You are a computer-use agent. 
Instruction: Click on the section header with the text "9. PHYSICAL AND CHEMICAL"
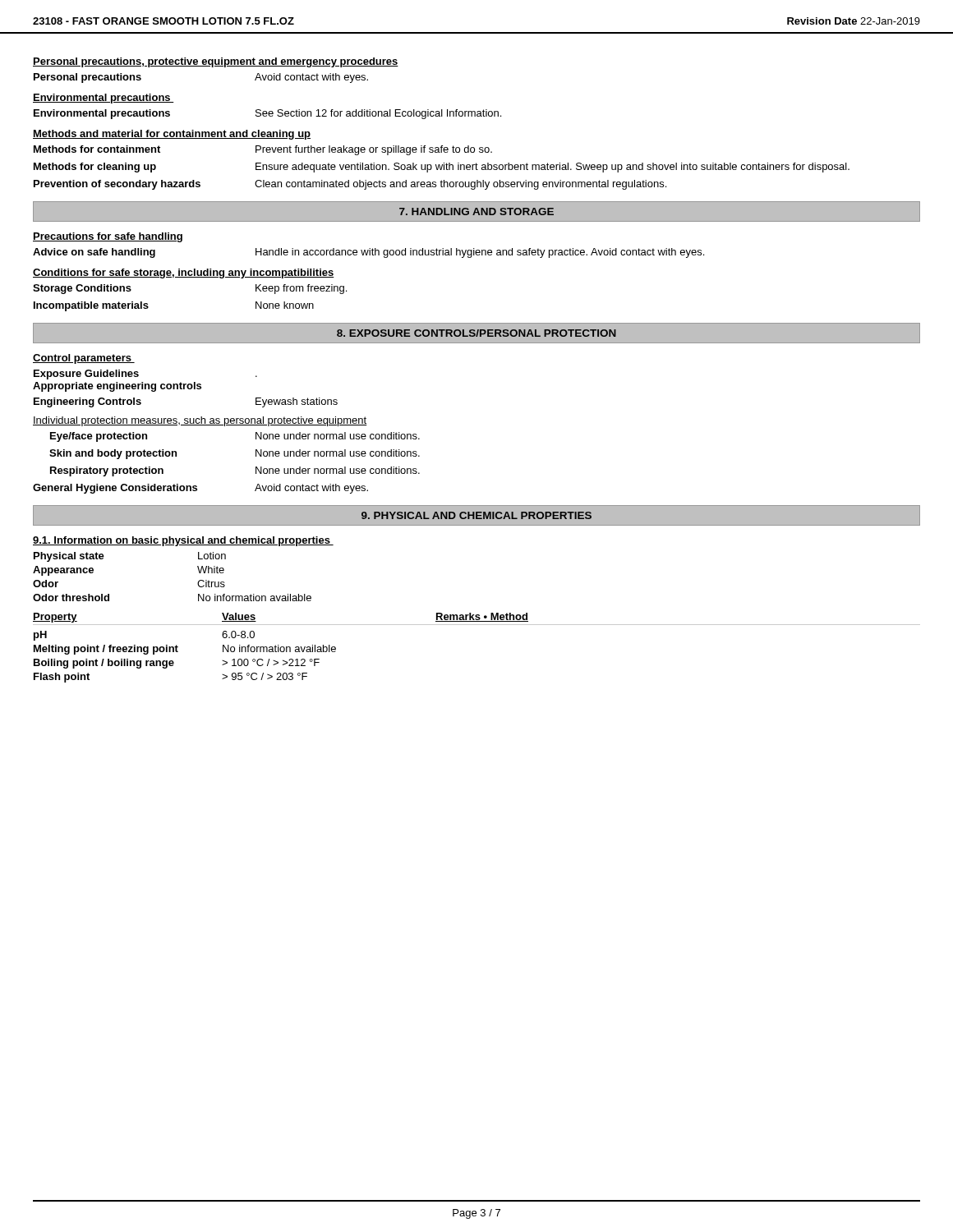click(x=476, y=515)
